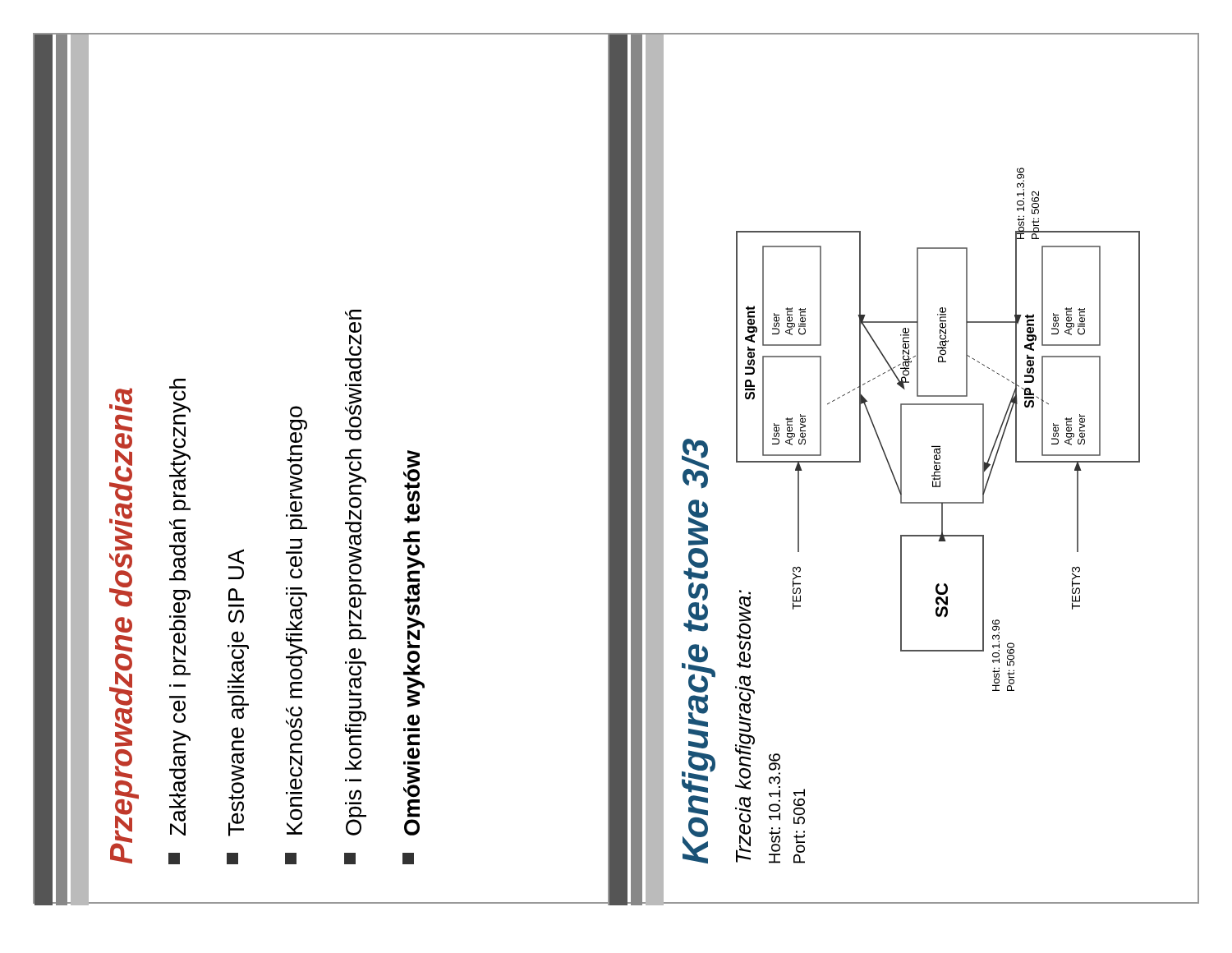
Task: Find the element starting "Zakładany cel i"
Action: coord(178,621)
